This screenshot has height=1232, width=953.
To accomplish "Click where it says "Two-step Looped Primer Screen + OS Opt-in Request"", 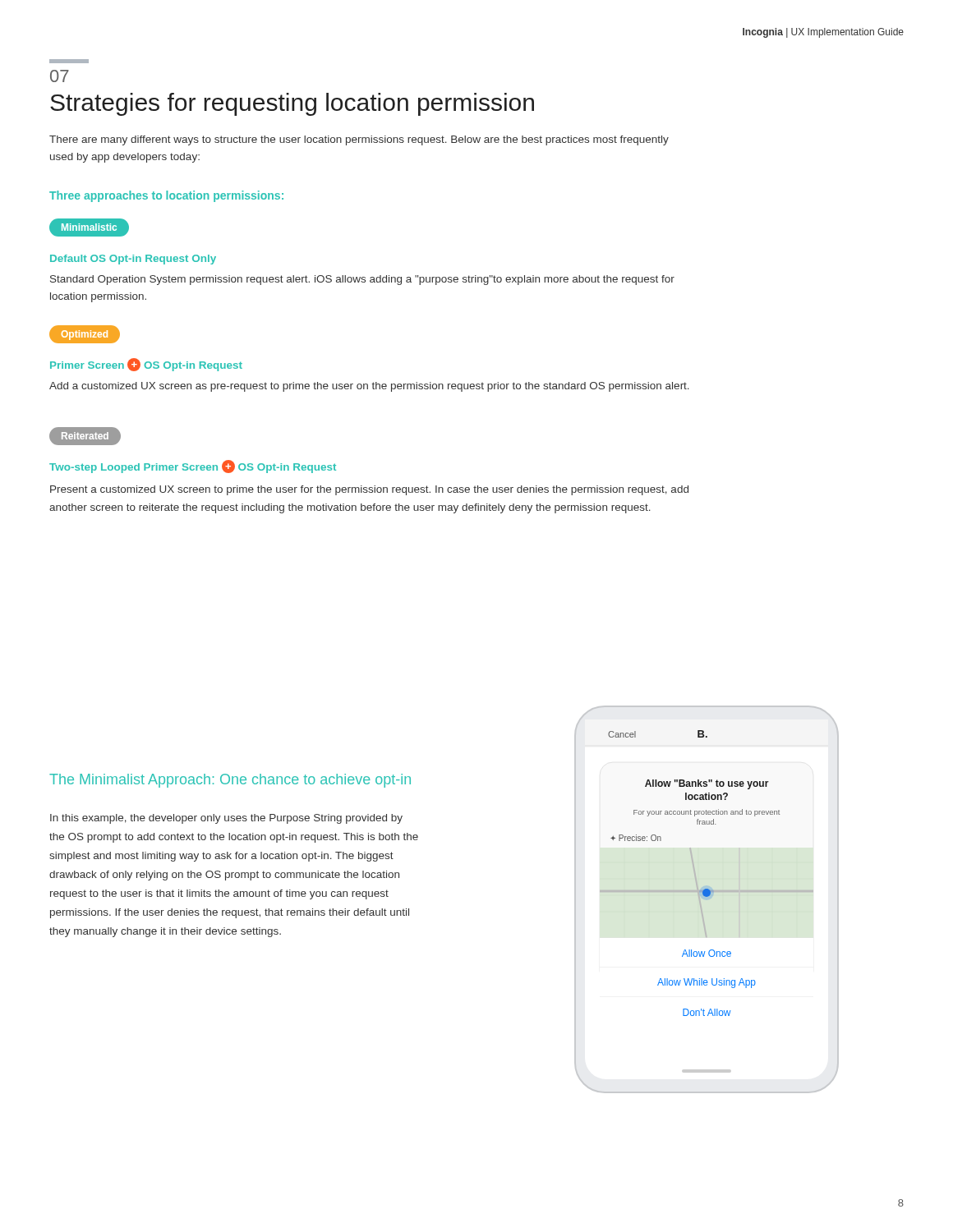I will coord(193,467).
